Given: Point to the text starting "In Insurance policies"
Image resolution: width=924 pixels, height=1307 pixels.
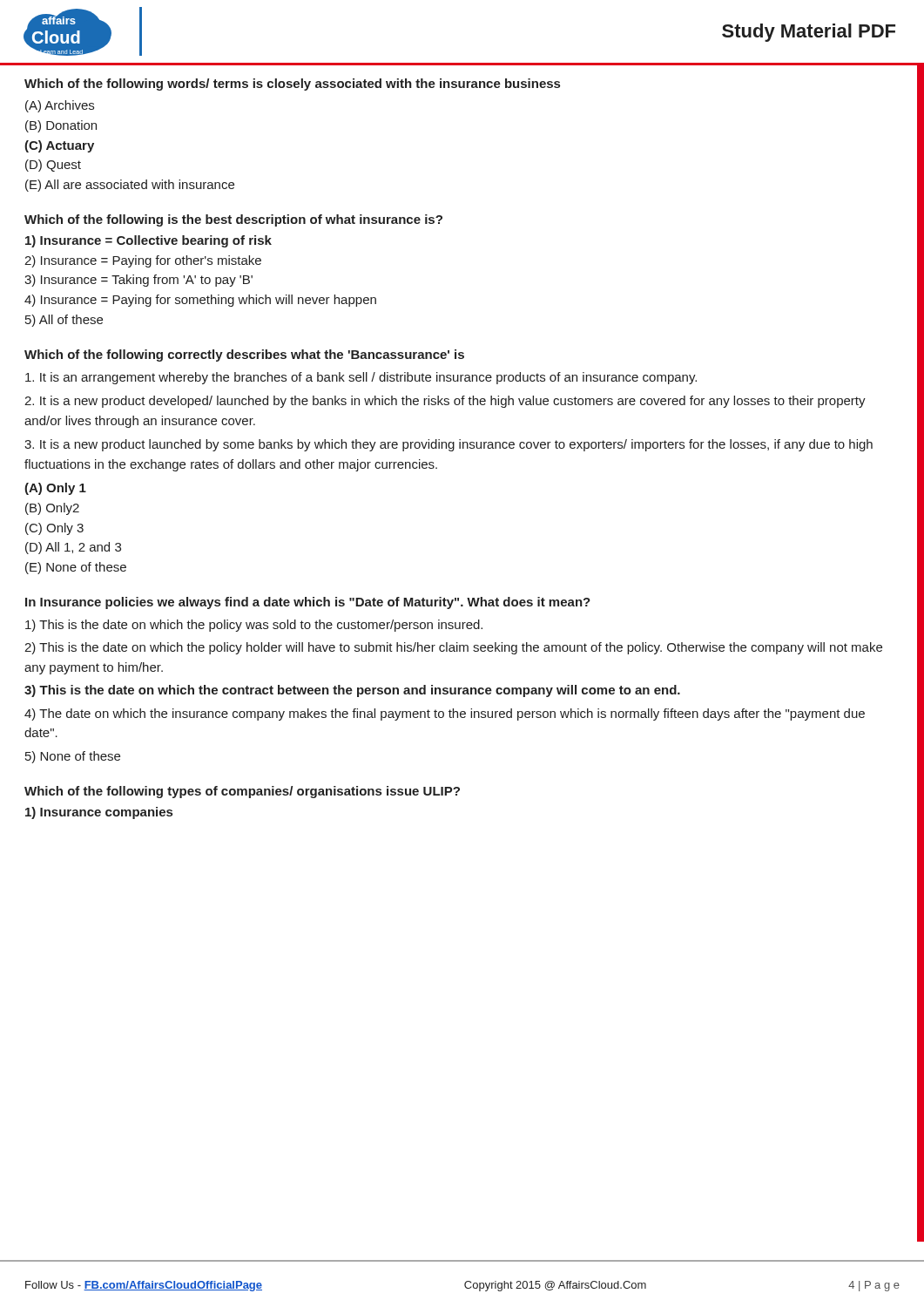Looking at the screenshot, I should point(308,601).
